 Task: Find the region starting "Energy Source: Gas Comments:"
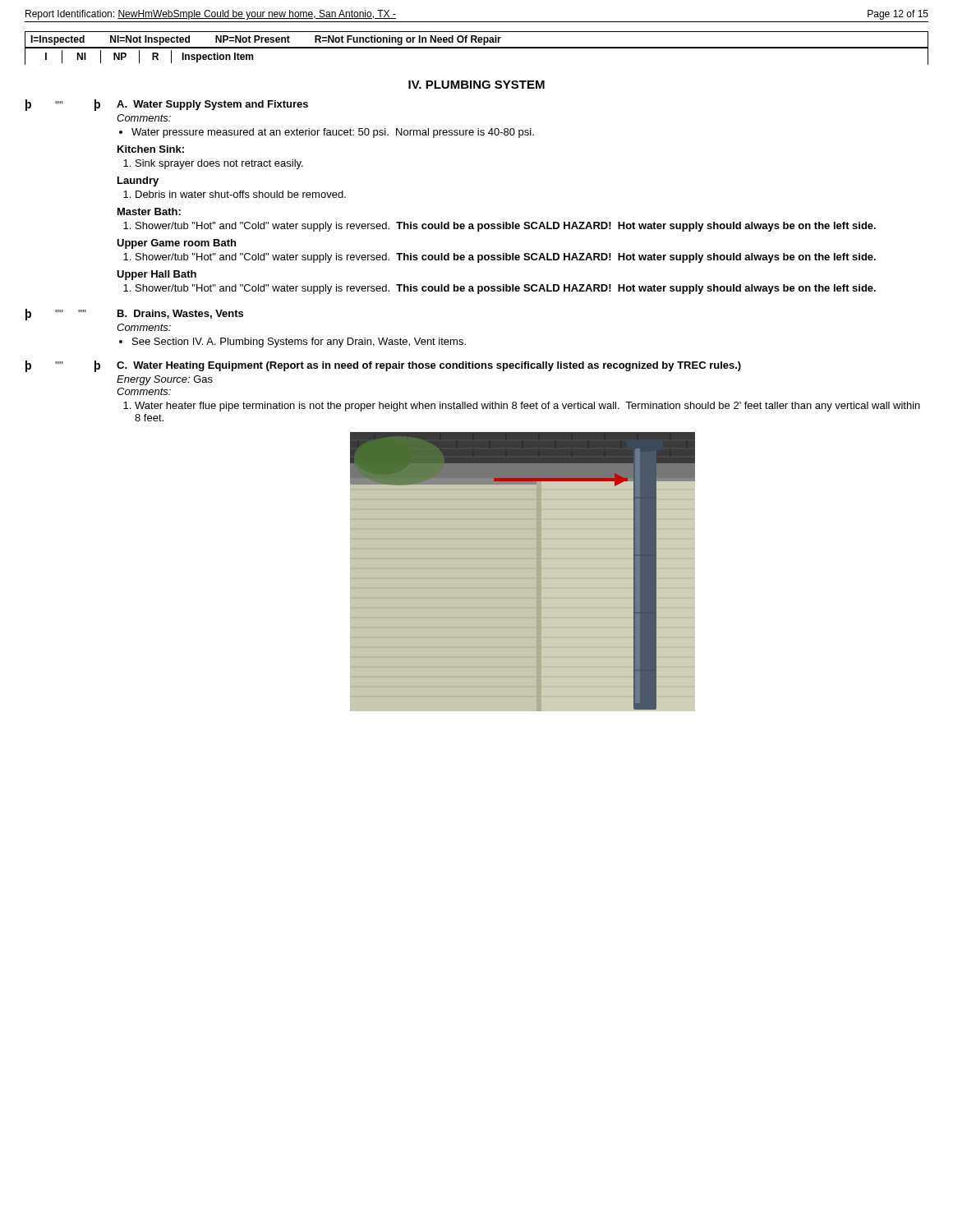click(x=522, y=398)
